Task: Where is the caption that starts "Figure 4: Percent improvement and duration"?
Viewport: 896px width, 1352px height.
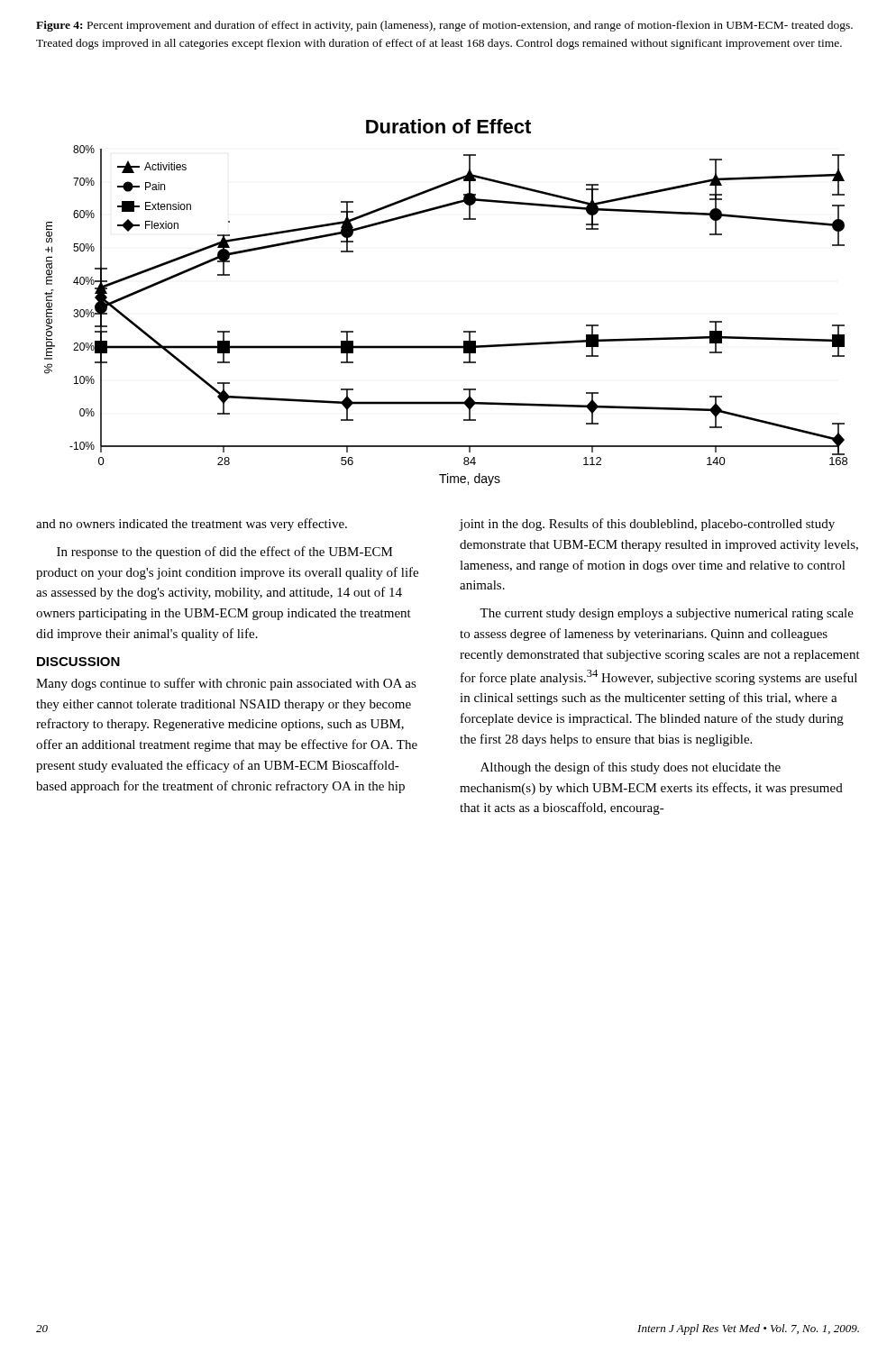Action: [x=445, y=34]
